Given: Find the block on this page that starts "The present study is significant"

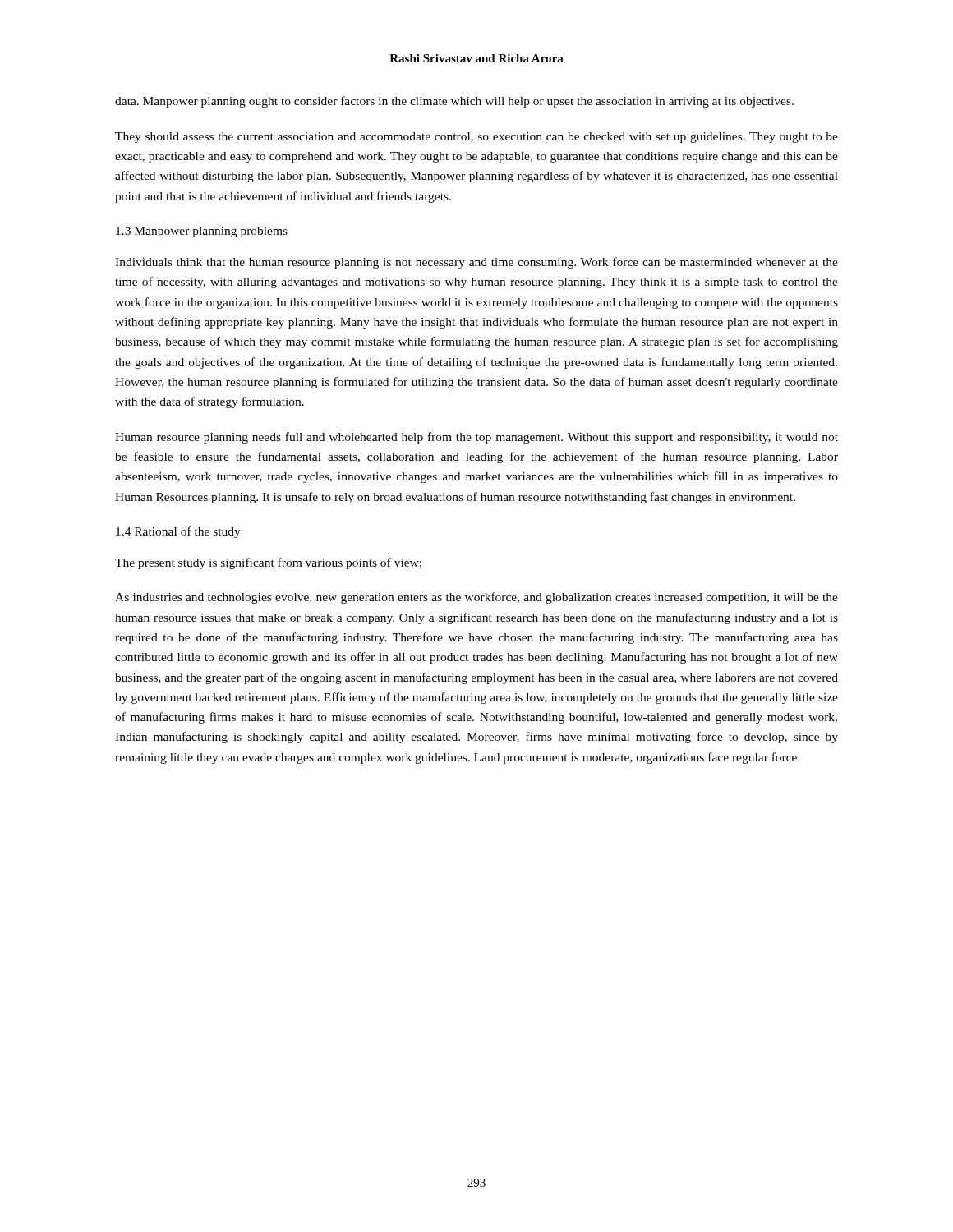Looking at the screenshot, I should pyautogui.click(x=269, y=562).
